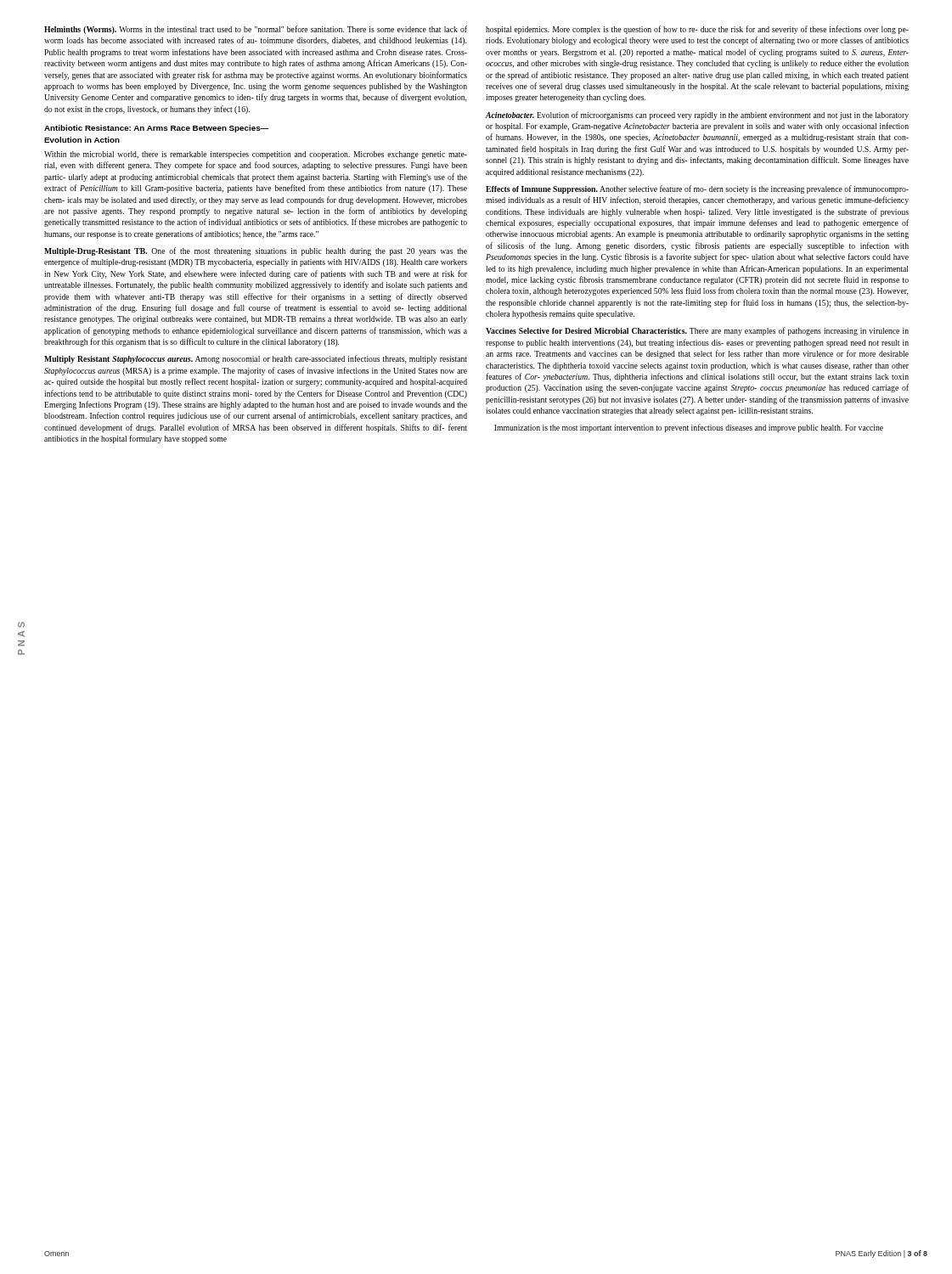Image resolution: width=952 pixels, height=1274 pixels.
Task: Select the text block starting "Antibiotic Resistance: An"
Action: click(x=156, y=134)
